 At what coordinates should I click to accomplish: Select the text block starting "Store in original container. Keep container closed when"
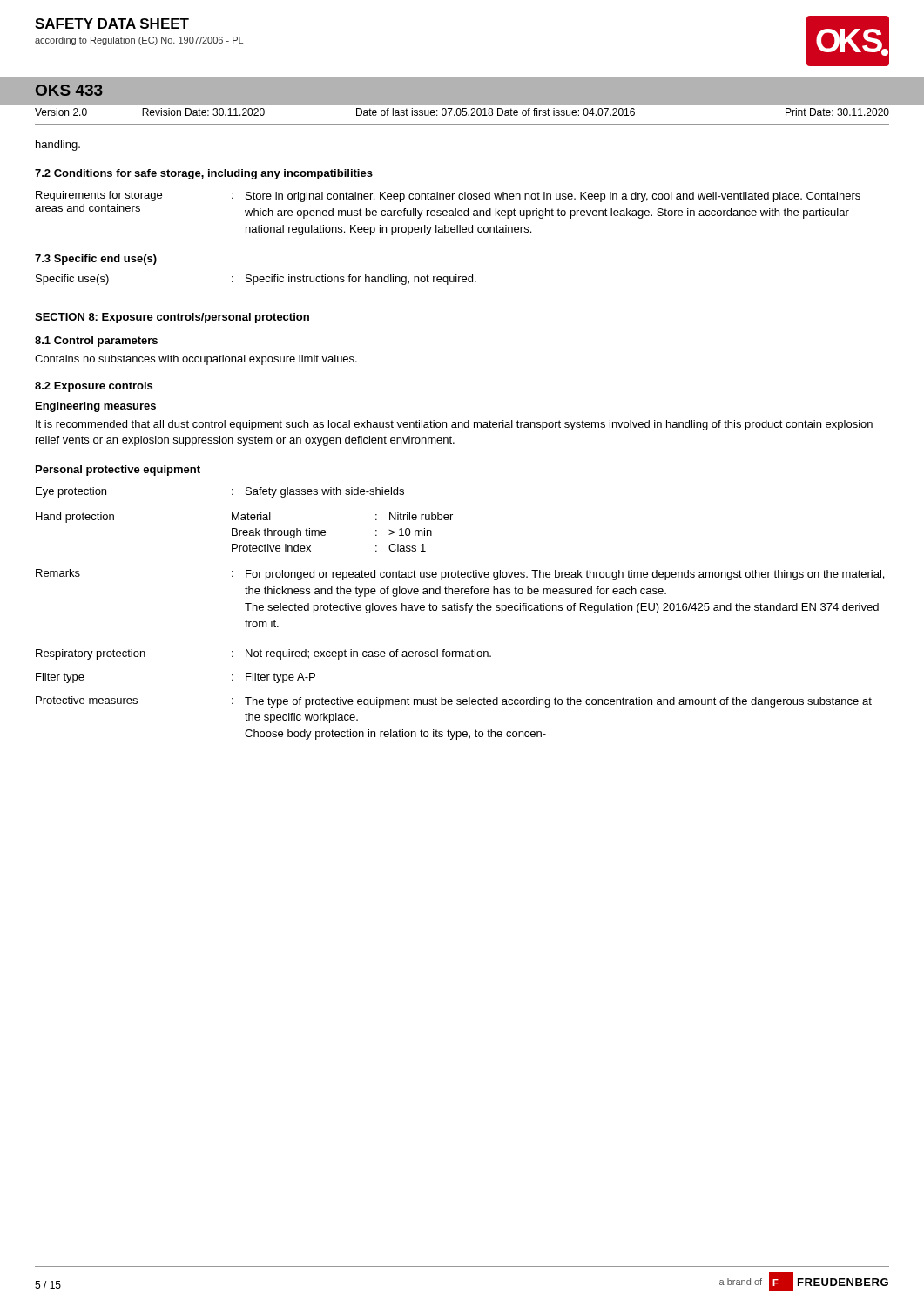click(553, 212)
